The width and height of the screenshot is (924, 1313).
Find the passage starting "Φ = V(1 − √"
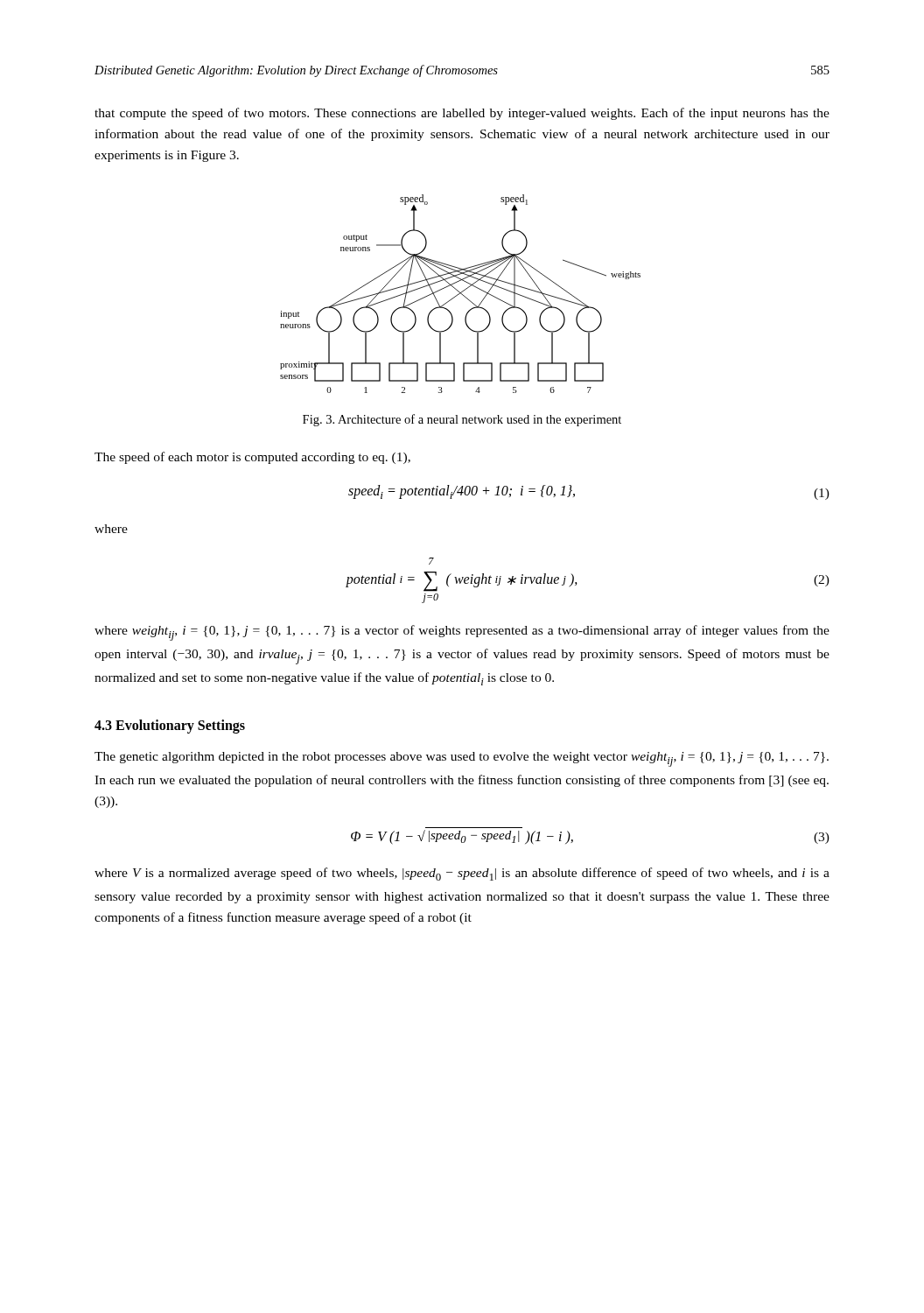(x=448, y=837)
